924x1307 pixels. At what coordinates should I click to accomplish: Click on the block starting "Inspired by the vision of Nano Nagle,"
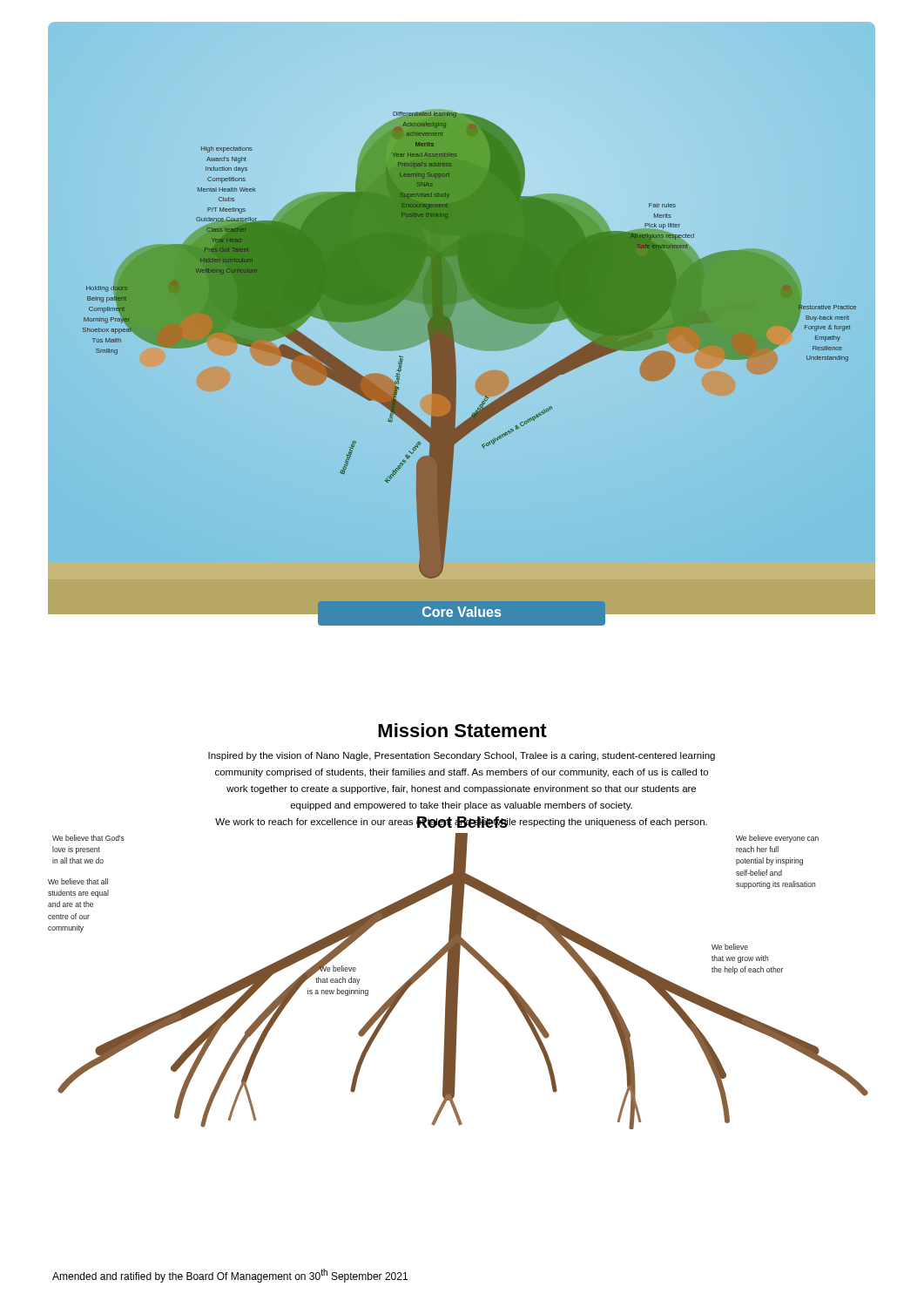click(x=462, y=789)
